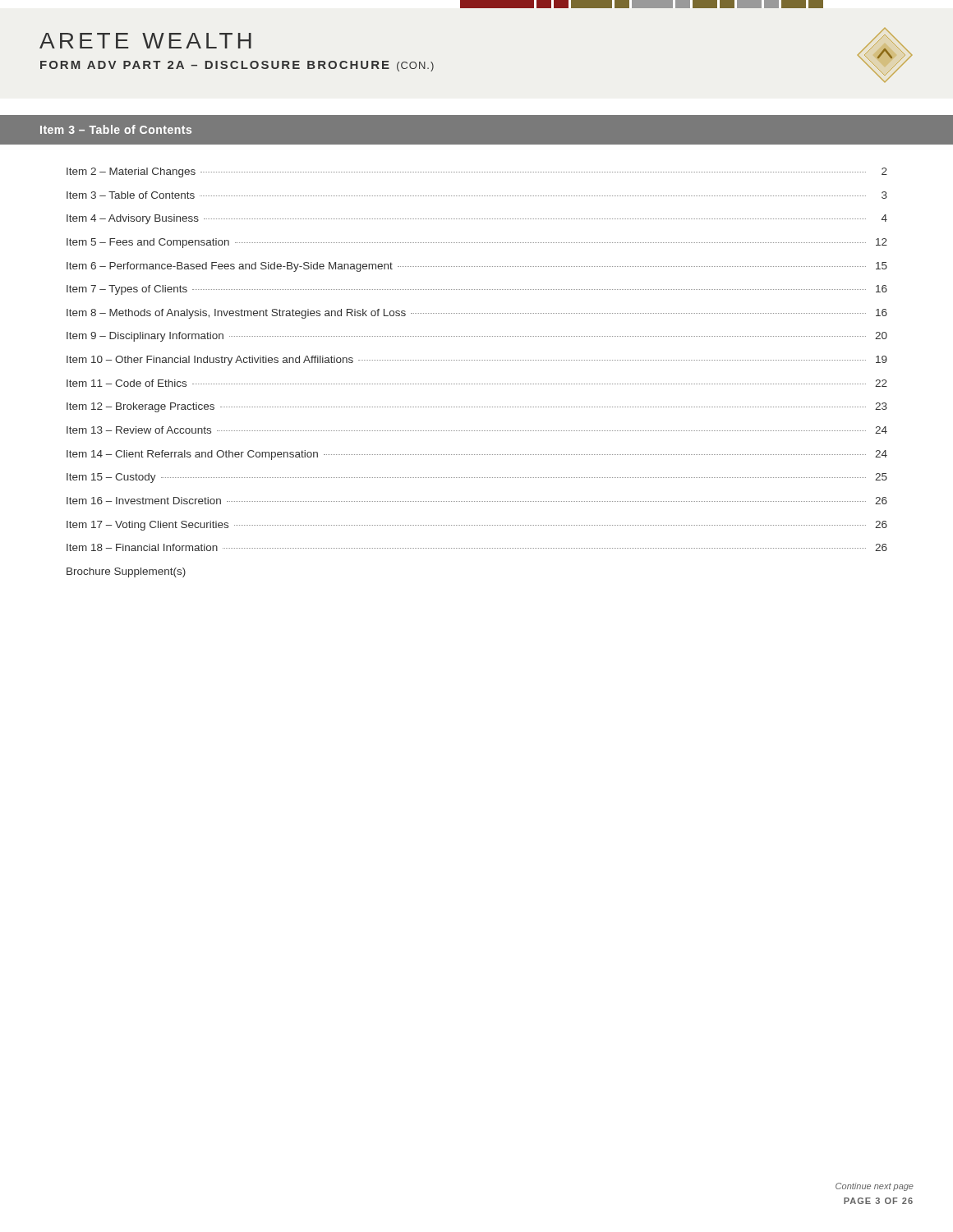Locate the text starting "Item 6 – Performance-Based Fees and Side-By-Side"

tap(476, 266)
